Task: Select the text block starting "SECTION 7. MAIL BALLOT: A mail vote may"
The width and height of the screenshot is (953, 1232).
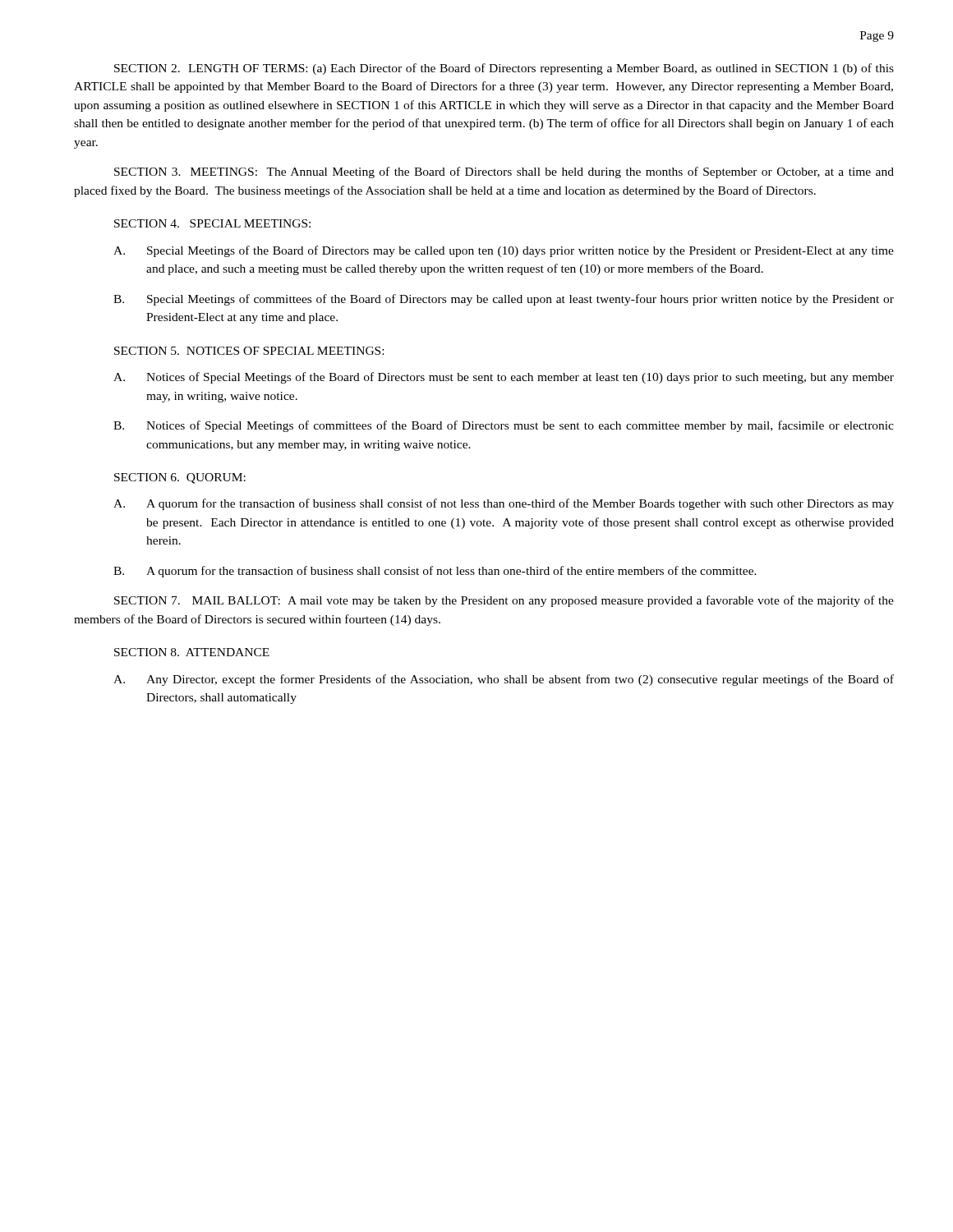Action: coord(484,609)
